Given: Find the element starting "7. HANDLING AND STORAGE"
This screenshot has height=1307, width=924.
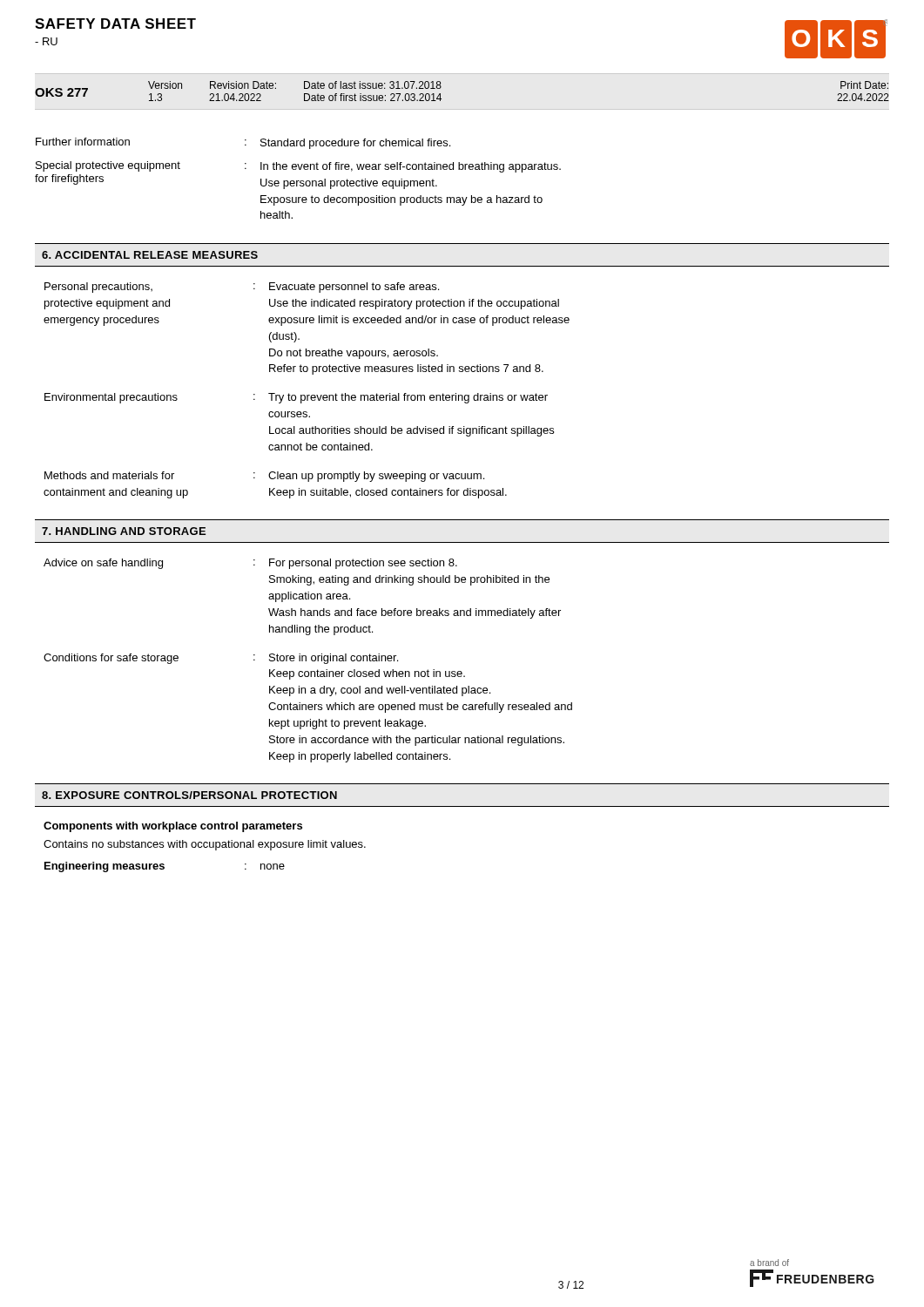Looking at the screenshot, I should [x=124, y=531].
